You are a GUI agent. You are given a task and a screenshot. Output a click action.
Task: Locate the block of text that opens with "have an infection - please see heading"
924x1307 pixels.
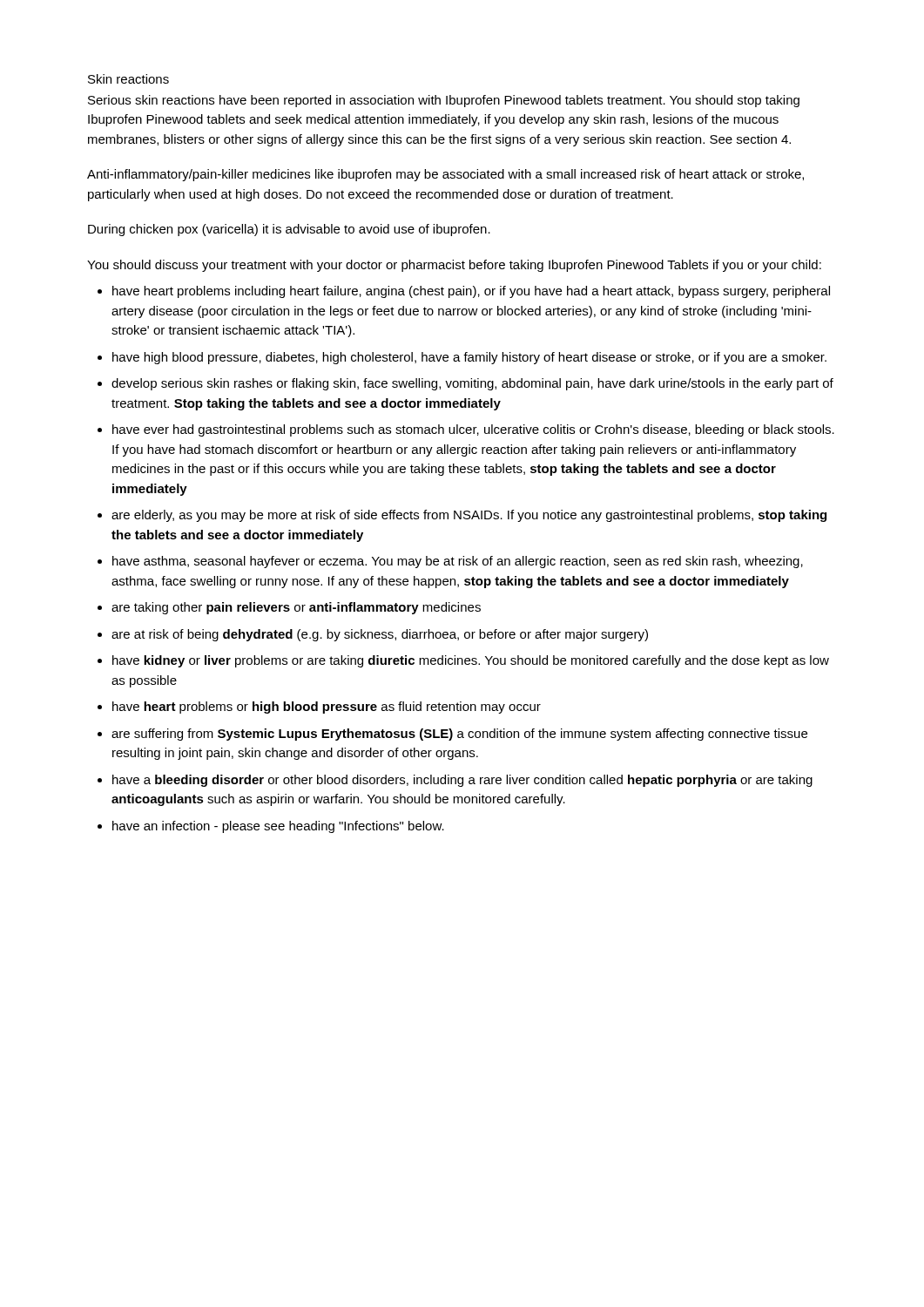(278, 825)
